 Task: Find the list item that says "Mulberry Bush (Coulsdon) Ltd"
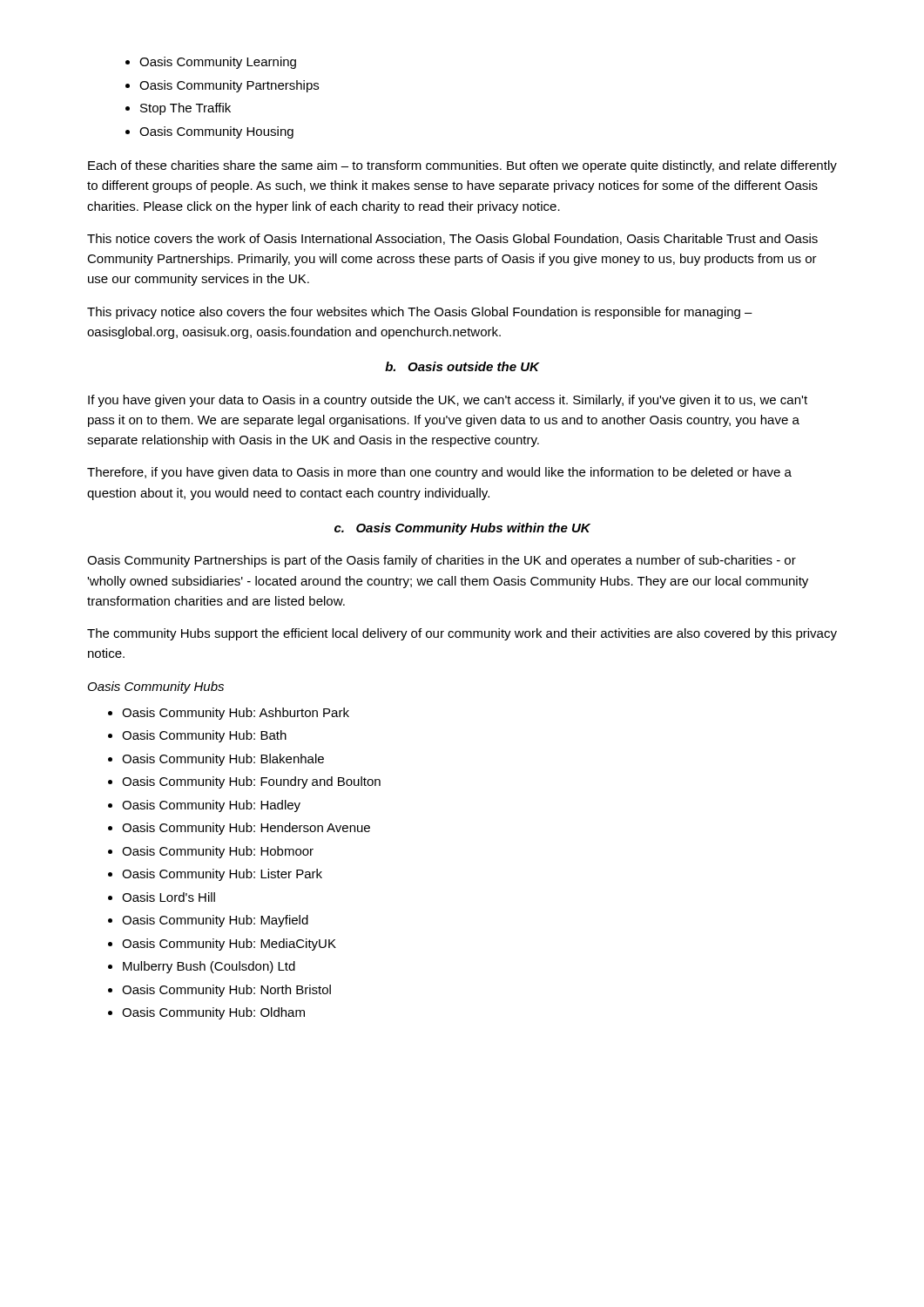(209, 966)
